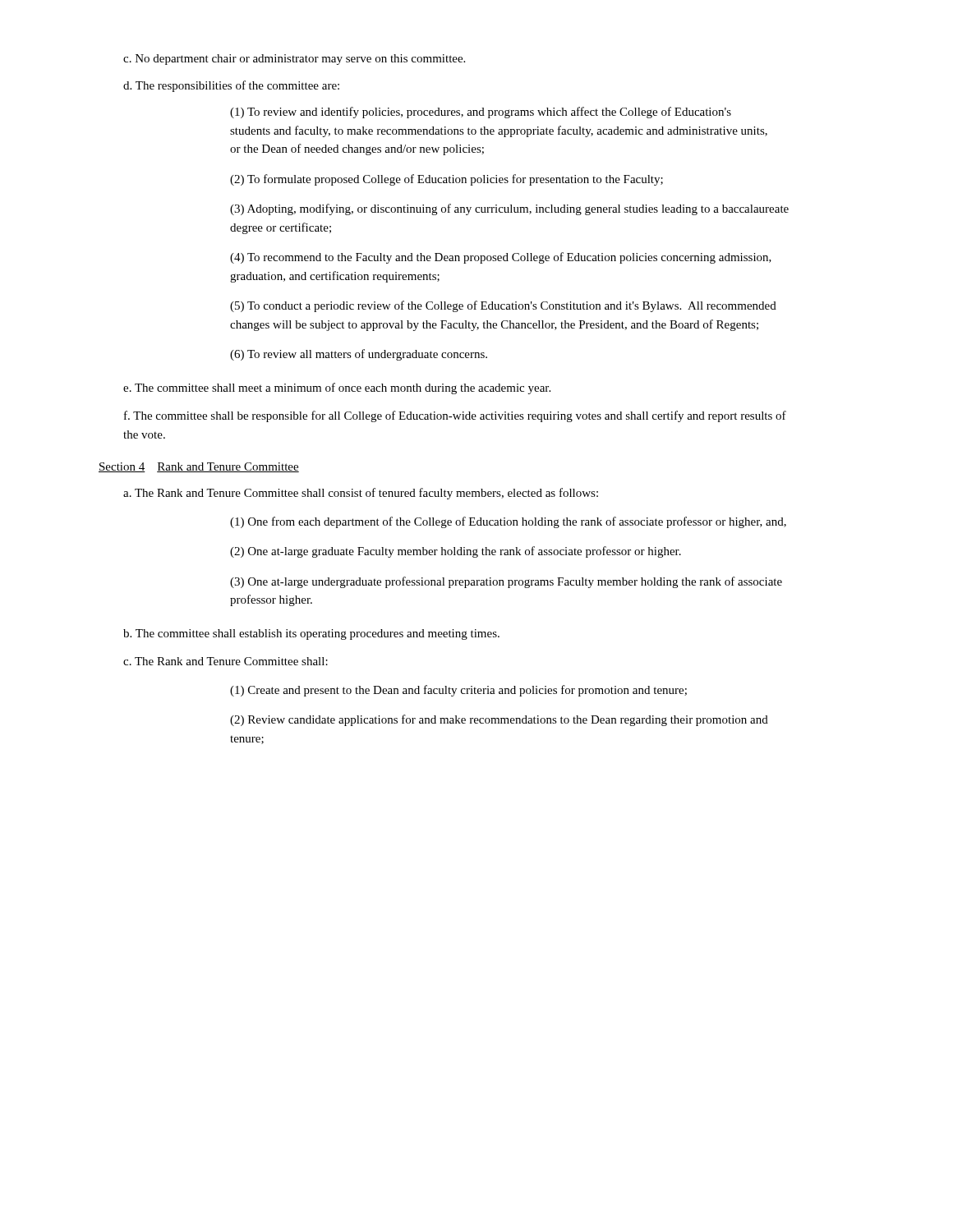Image resolution: width=953 pixels, height=1232 pixels.
Task: Point to the block beginning "(3) One at-large undergraduate"
Action: [x=506, y=590]
